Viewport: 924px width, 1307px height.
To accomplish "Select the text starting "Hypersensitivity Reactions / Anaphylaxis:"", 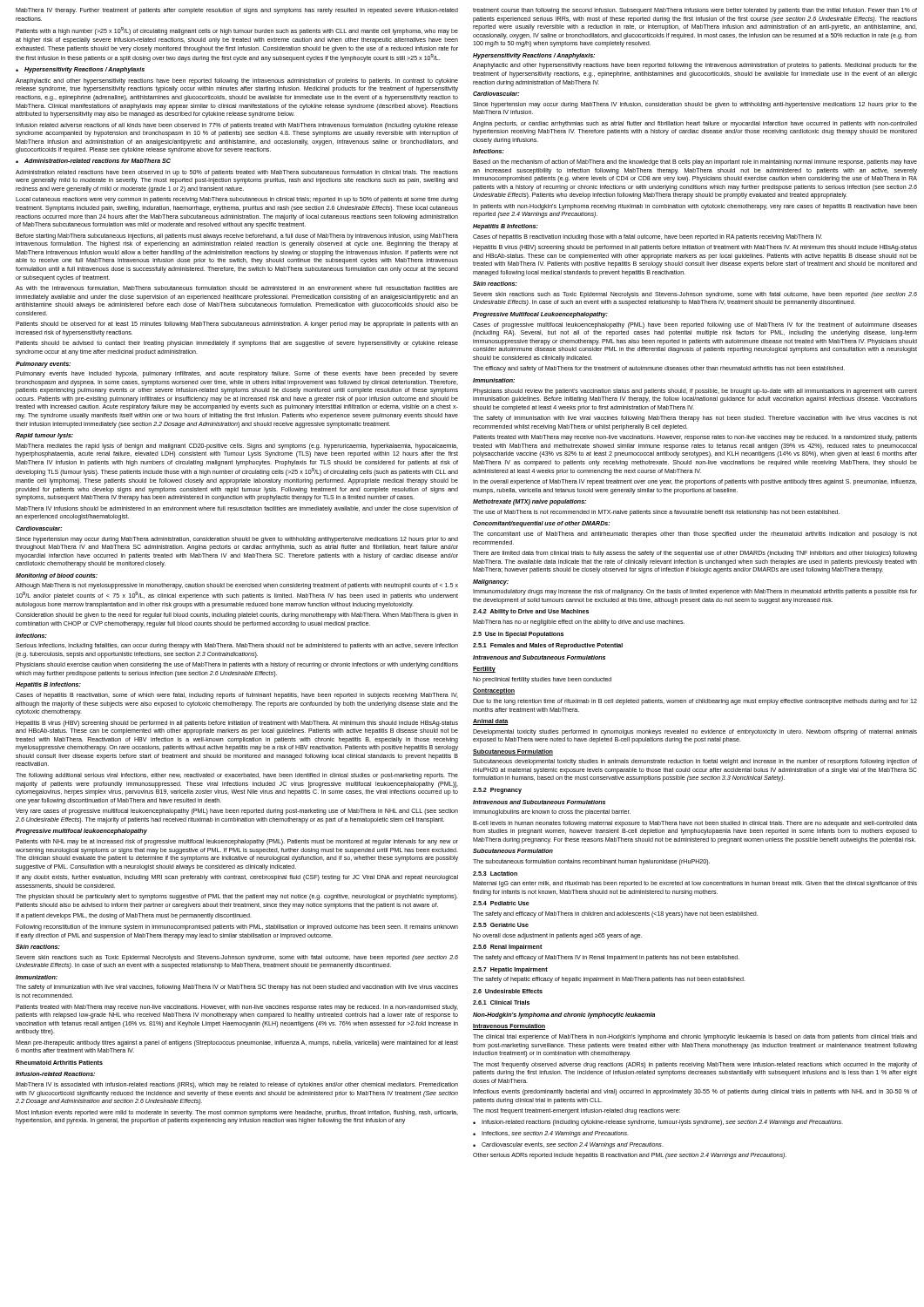I will (x=695, y=56).
